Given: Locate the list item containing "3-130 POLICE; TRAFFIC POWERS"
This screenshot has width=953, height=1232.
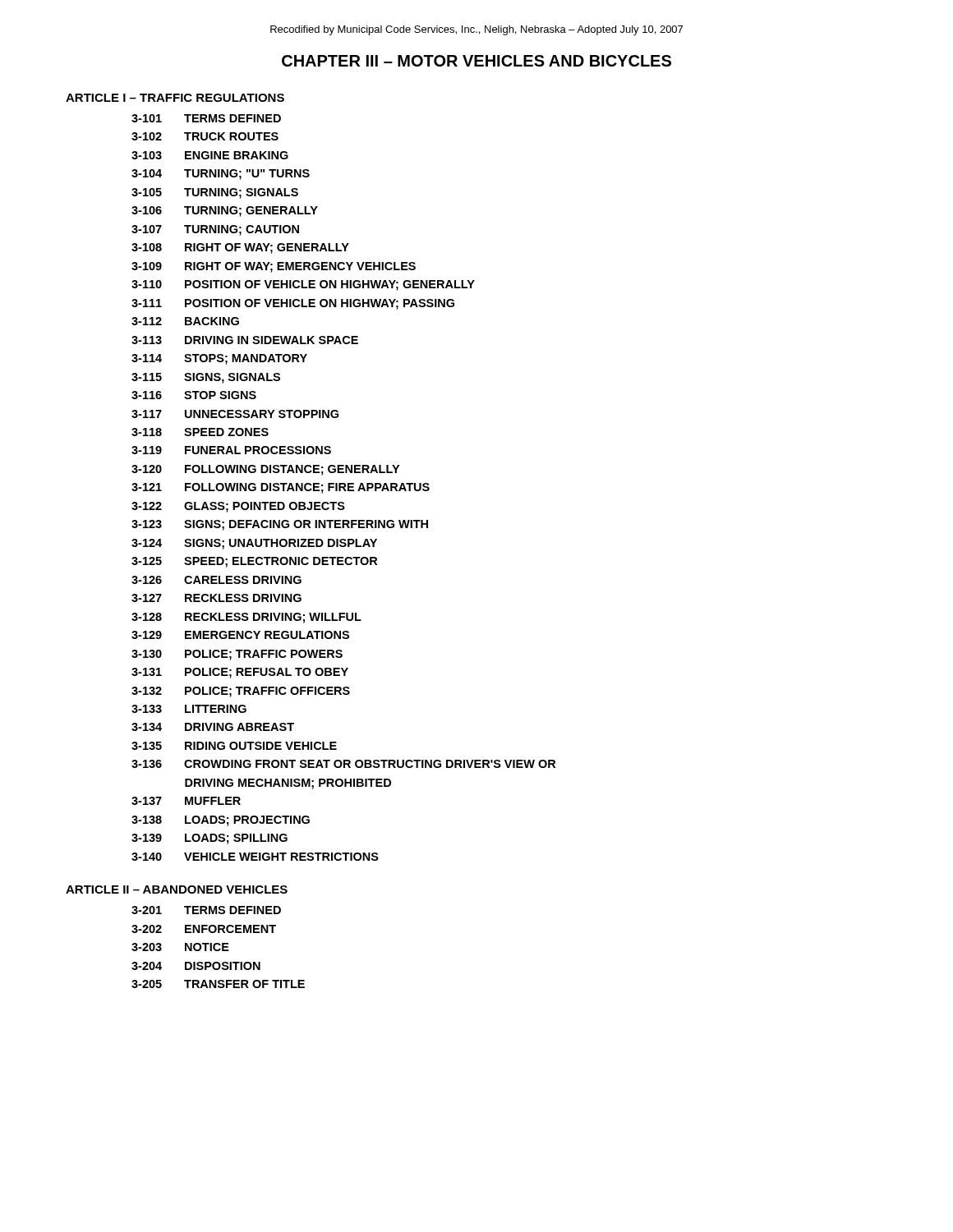Looking at the screenshot, I should (x=237, y=653).
